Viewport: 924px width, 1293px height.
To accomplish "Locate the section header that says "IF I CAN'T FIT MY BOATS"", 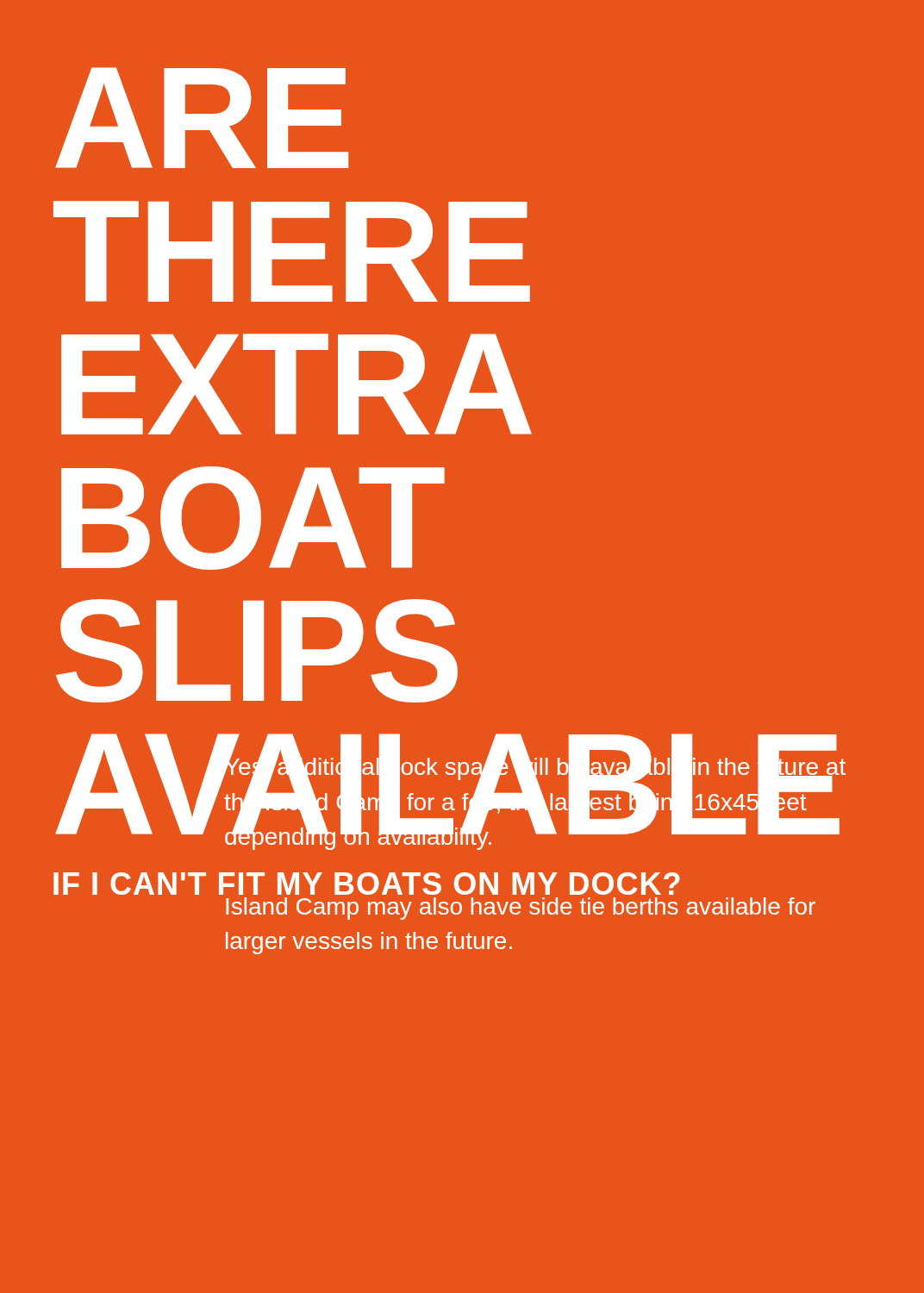I will (462, 885).
